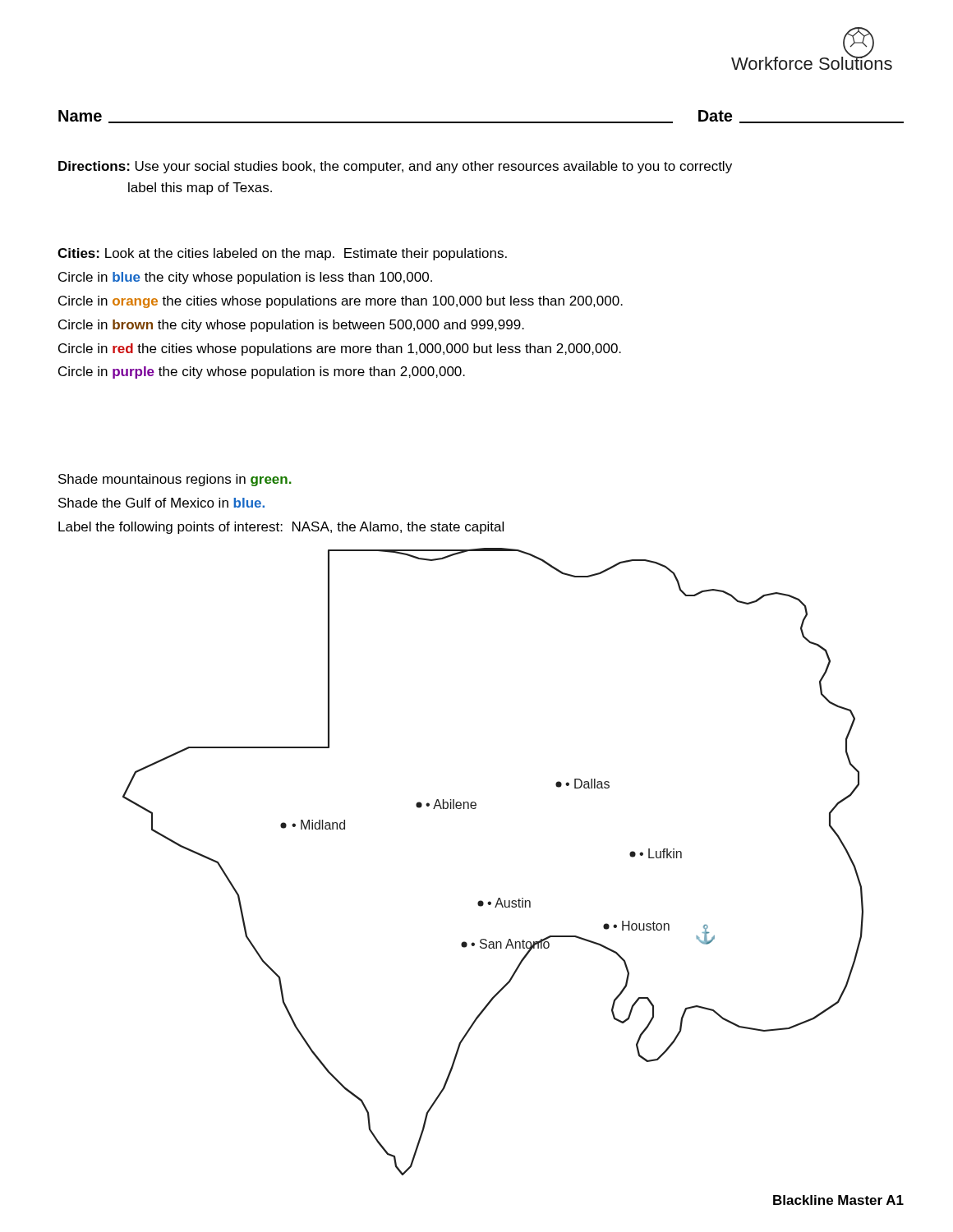Select the map
Image resolution: width=953 pixels, height=1232 pixels.
[493, 867]
